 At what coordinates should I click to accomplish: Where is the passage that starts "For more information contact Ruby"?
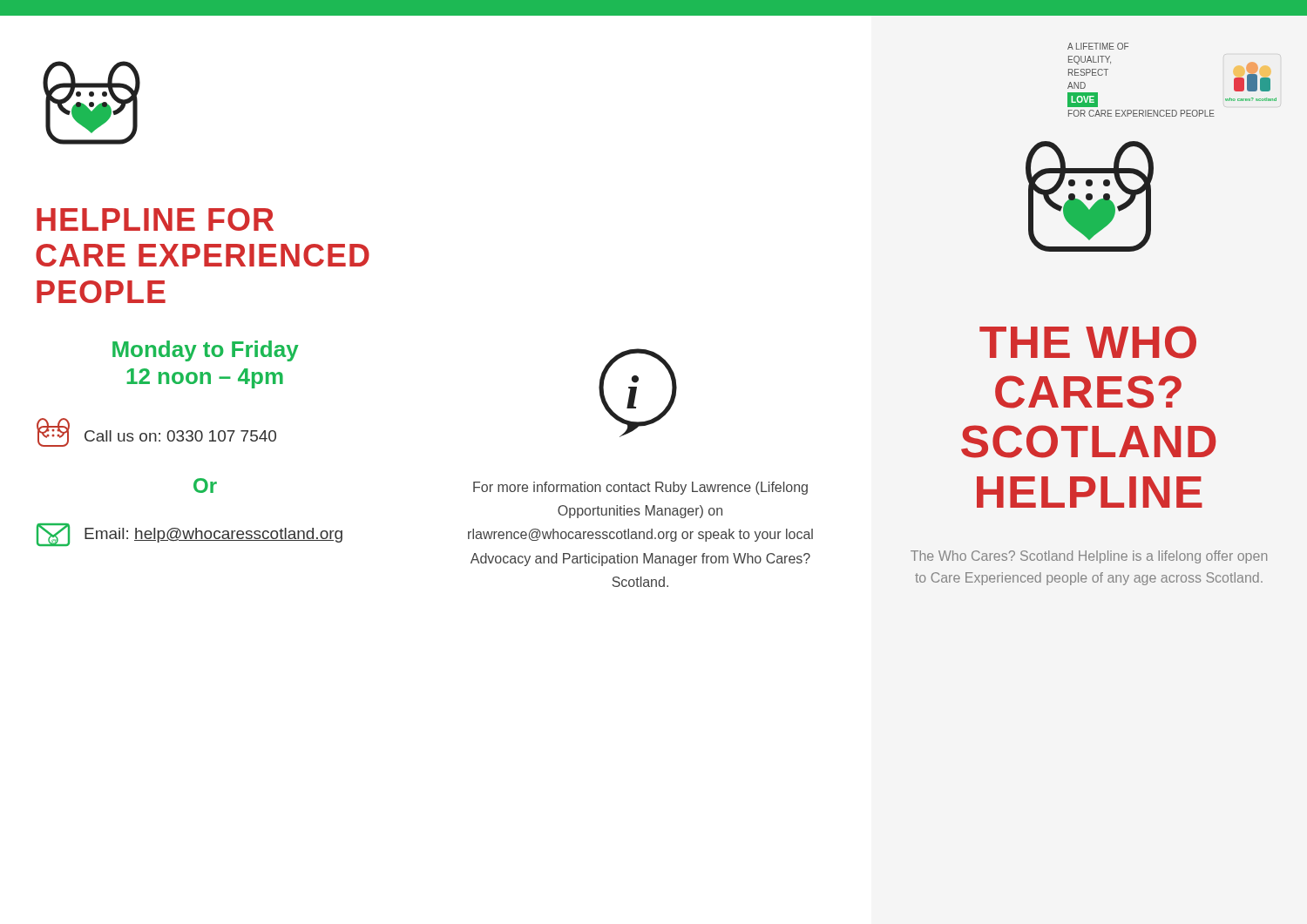coord(640,535)
